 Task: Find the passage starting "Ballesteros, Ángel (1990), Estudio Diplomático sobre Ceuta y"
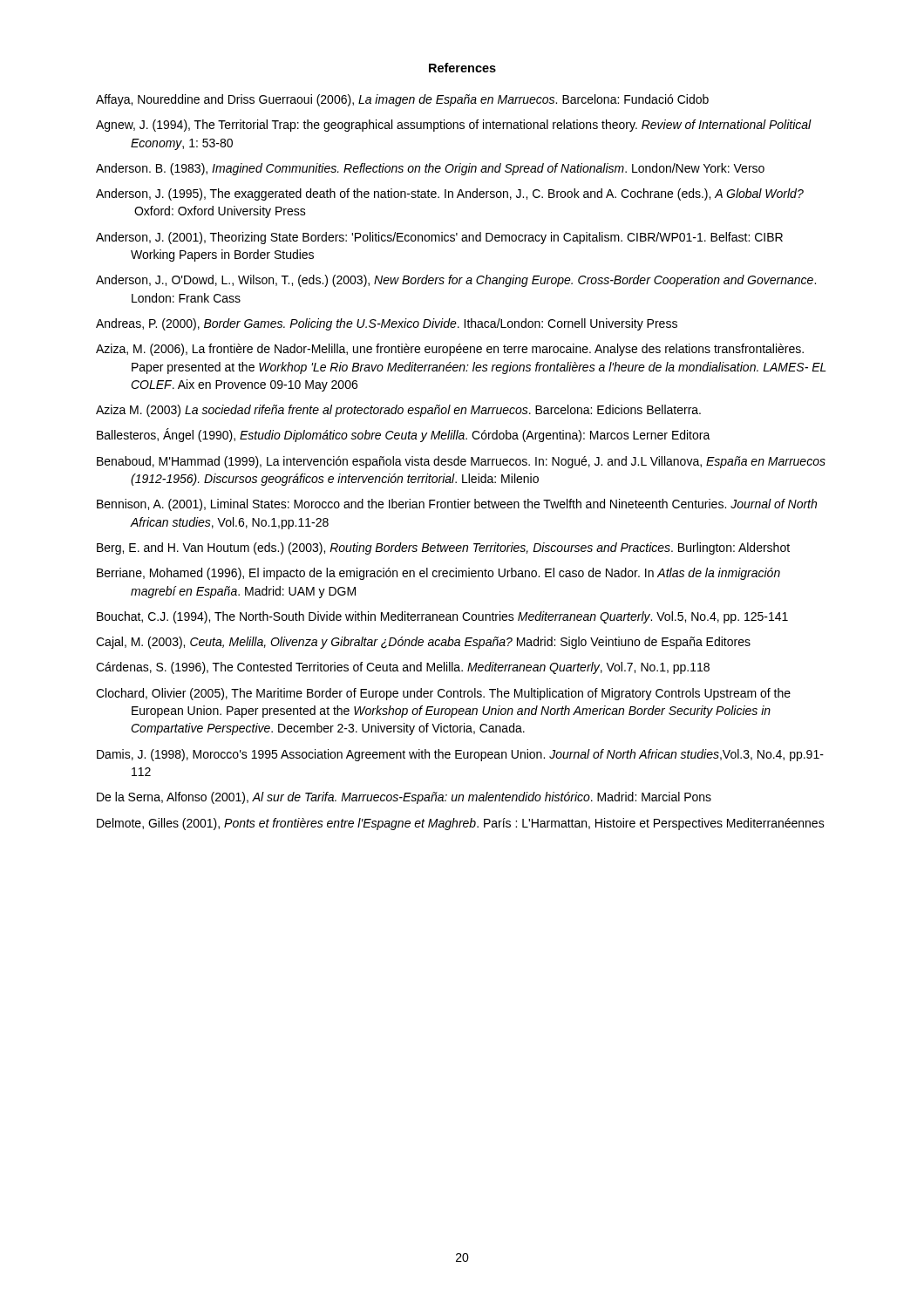(403, 435)
